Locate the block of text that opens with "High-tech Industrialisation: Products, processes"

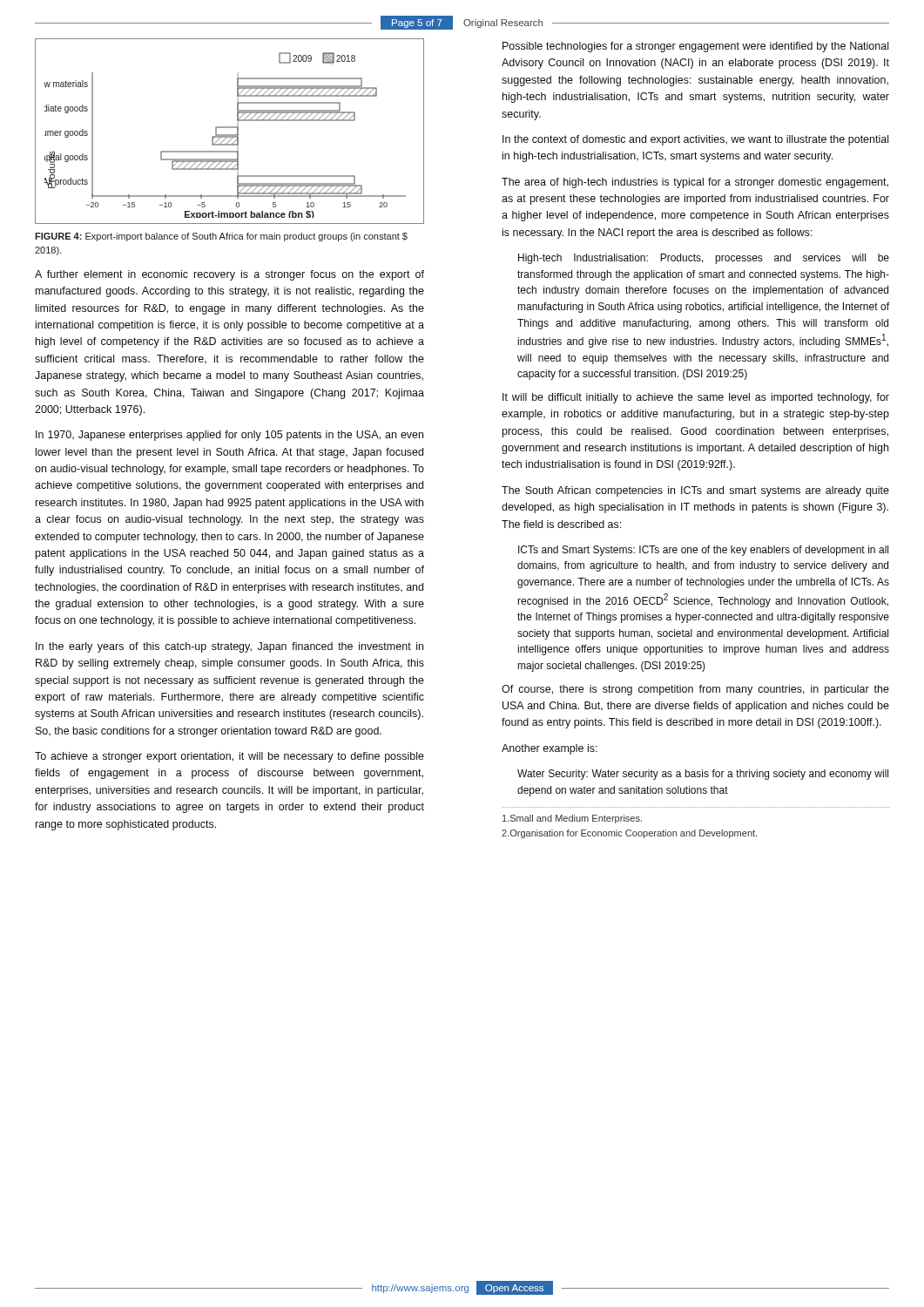click(703, 316)
